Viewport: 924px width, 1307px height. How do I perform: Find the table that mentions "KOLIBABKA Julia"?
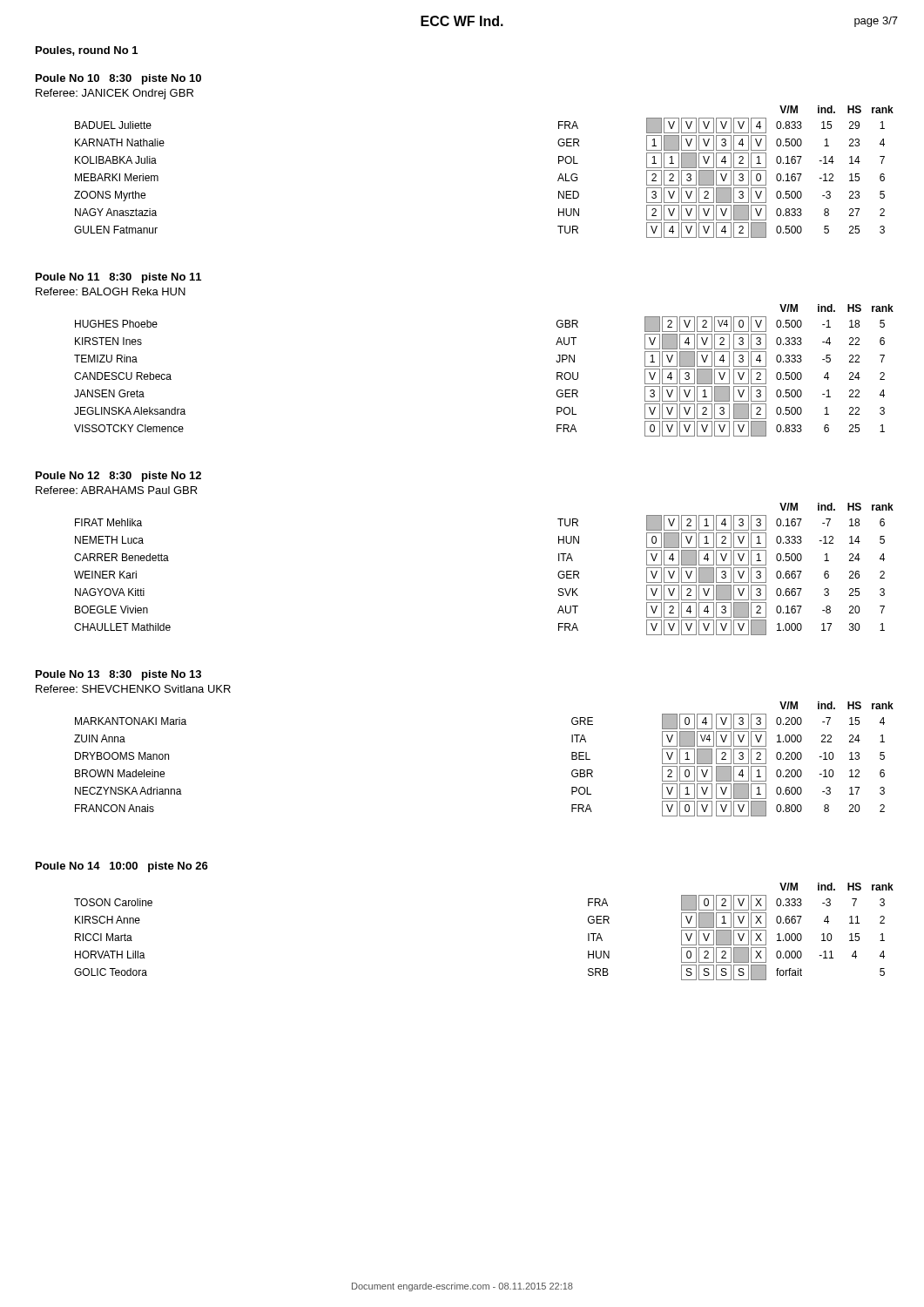[x=462, y=171]
